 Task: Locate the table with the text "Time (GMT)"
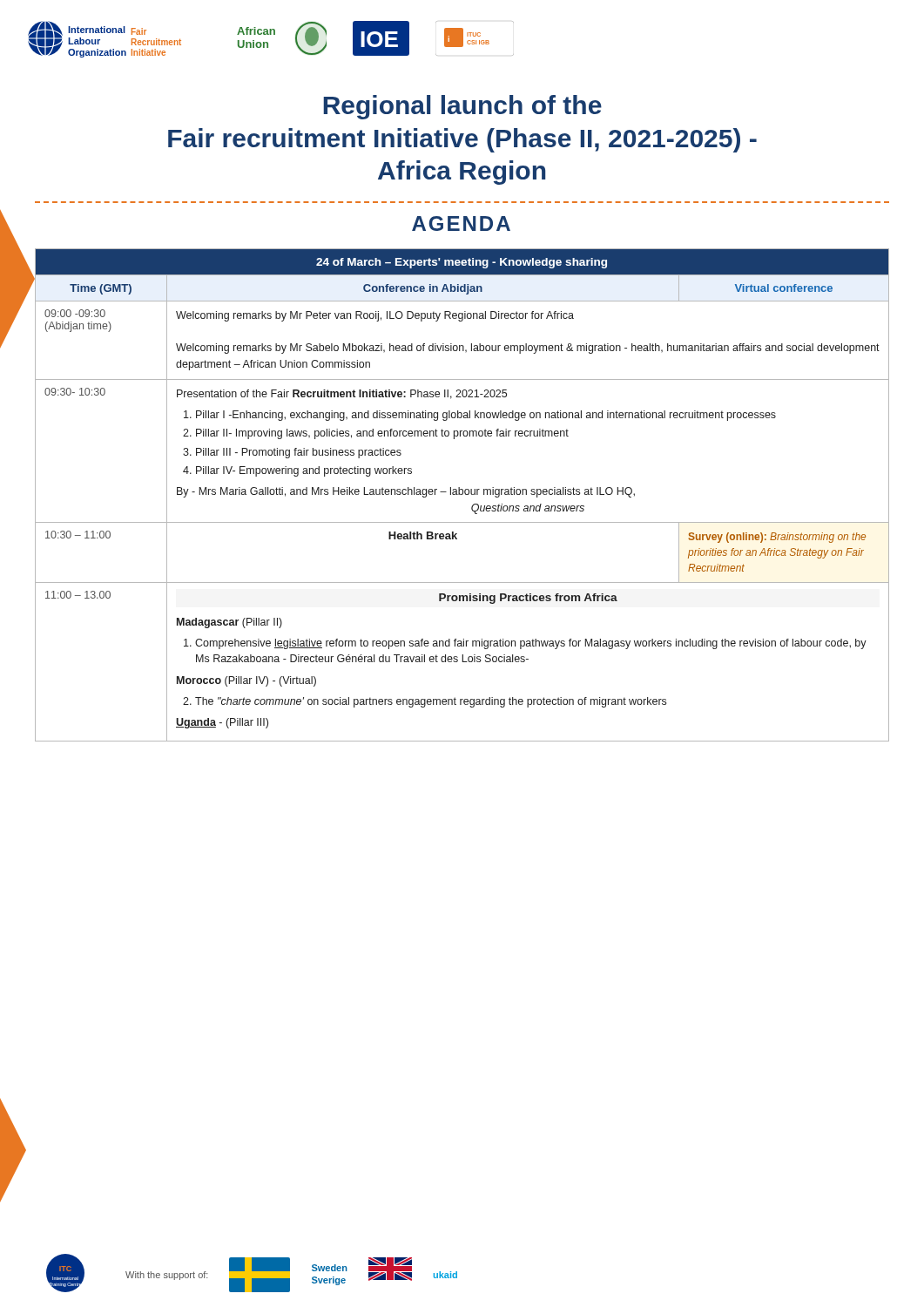[462, 495]
